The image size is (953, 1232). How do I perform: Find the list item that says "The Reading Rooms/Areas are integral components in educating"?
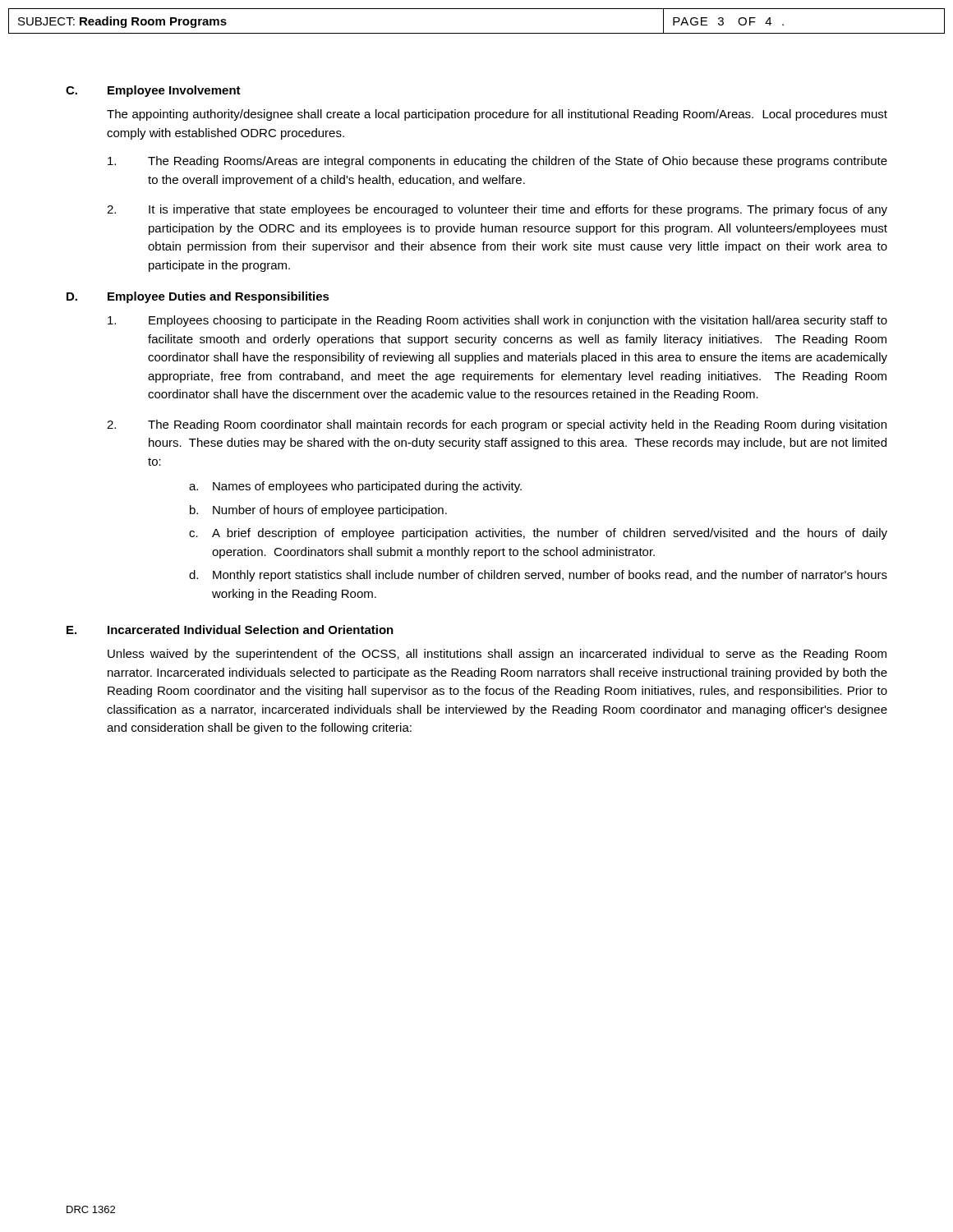point(497,170)
